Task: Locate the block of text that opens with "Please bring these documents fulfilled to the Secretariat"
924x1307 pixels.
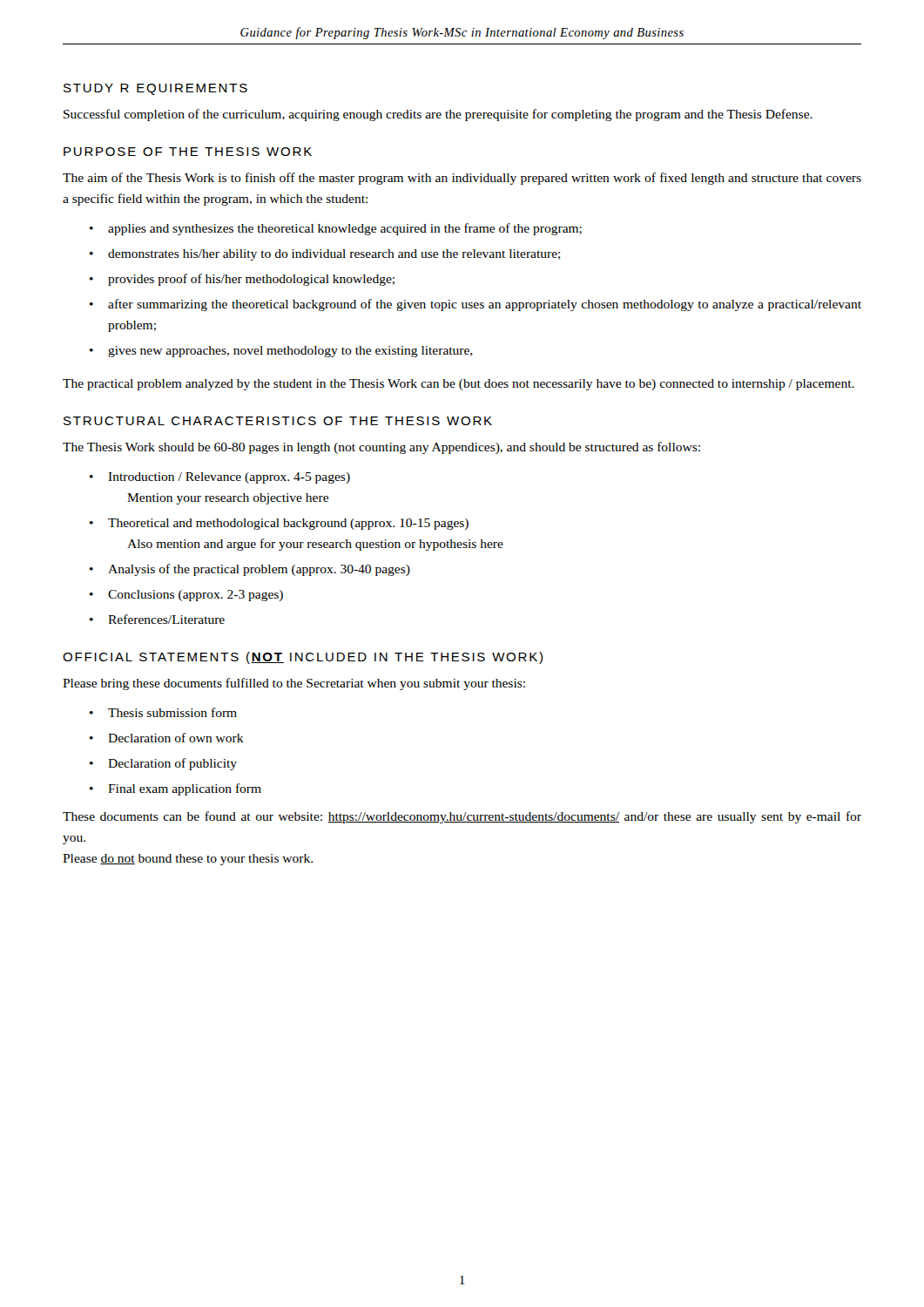Action: (x=294, y=683)
